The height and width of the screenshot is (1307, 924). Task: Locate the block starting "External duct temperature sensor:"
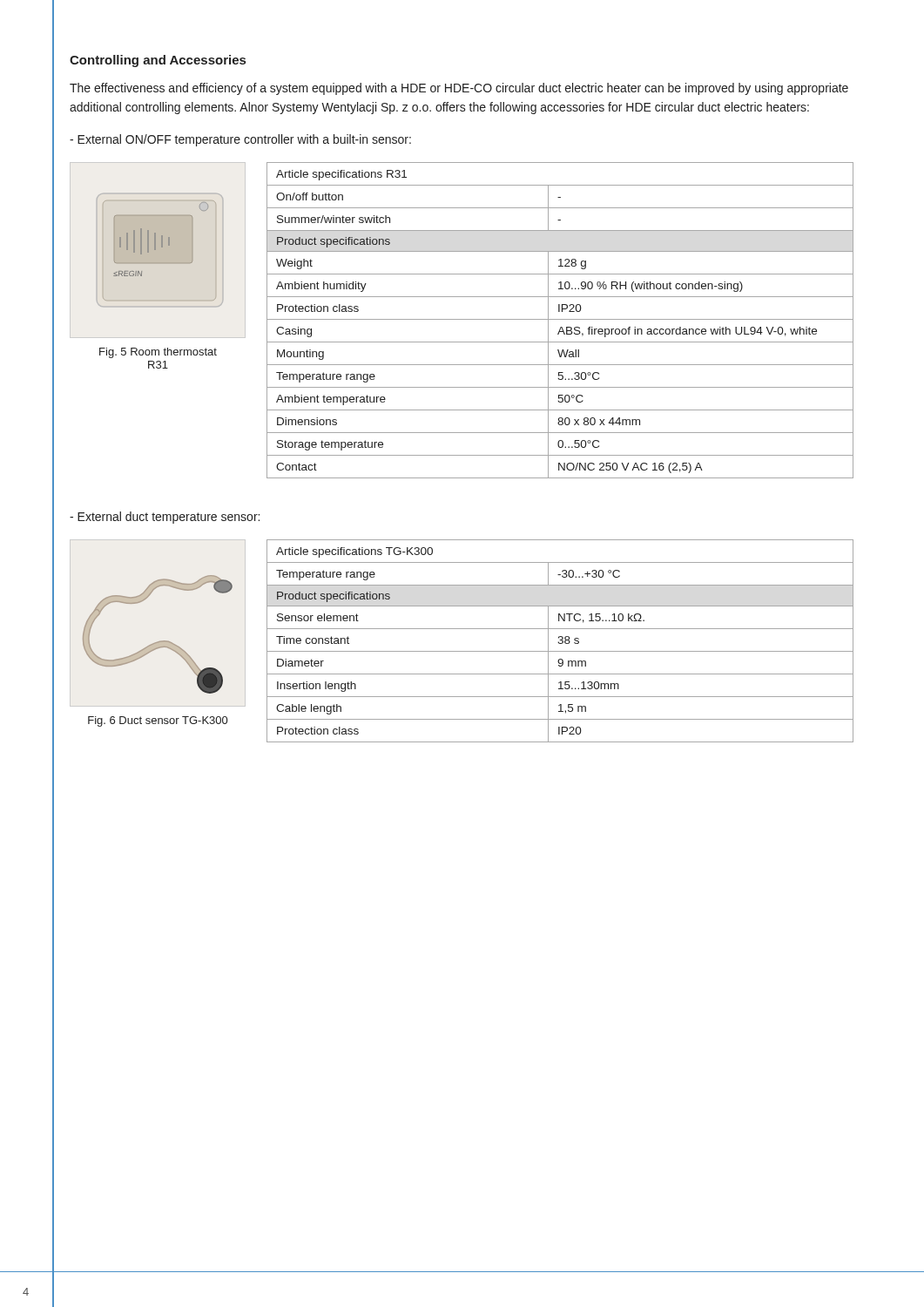click(165, 517)
